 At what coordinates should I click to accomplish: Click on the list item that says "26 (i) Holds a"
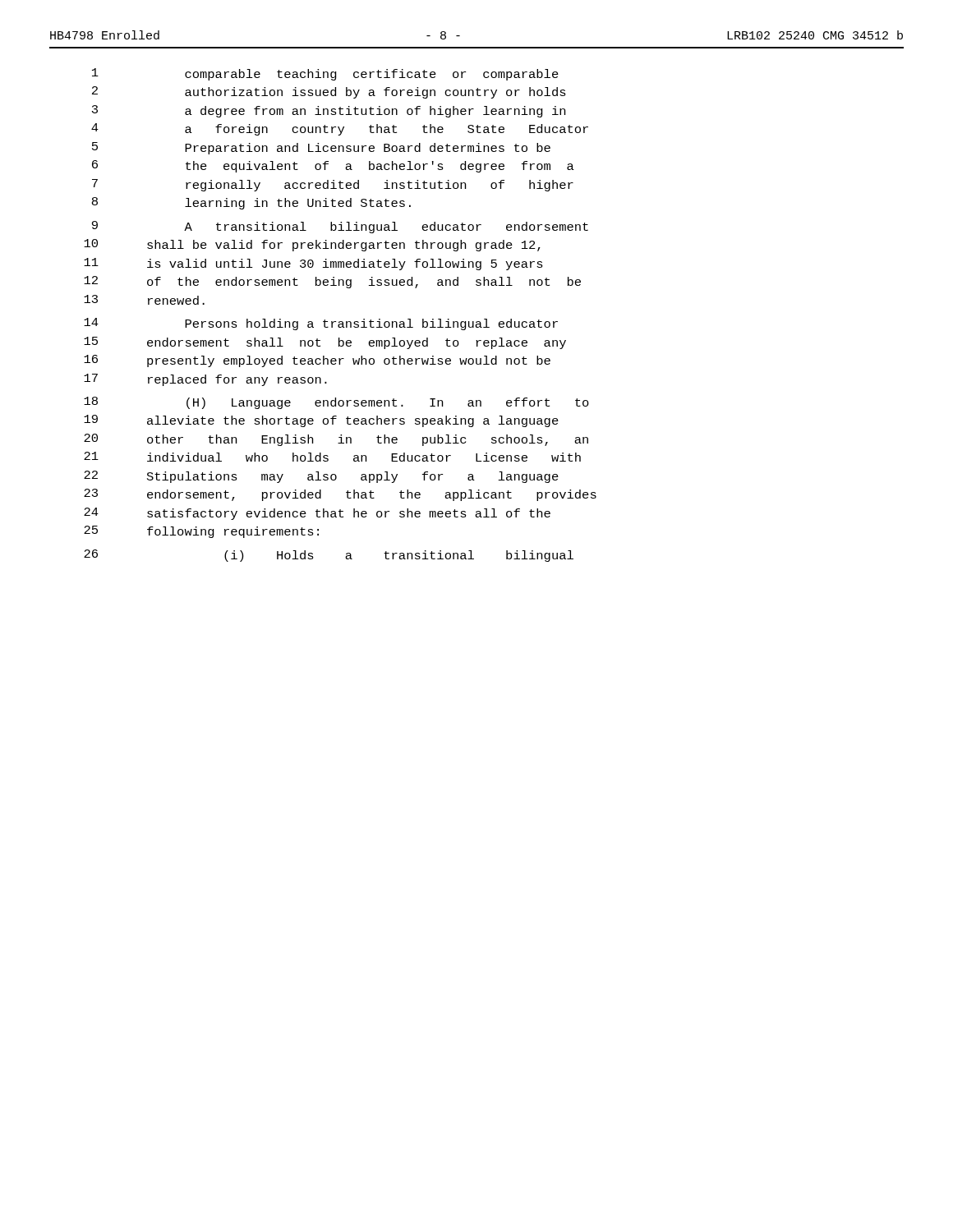(476, 556)
